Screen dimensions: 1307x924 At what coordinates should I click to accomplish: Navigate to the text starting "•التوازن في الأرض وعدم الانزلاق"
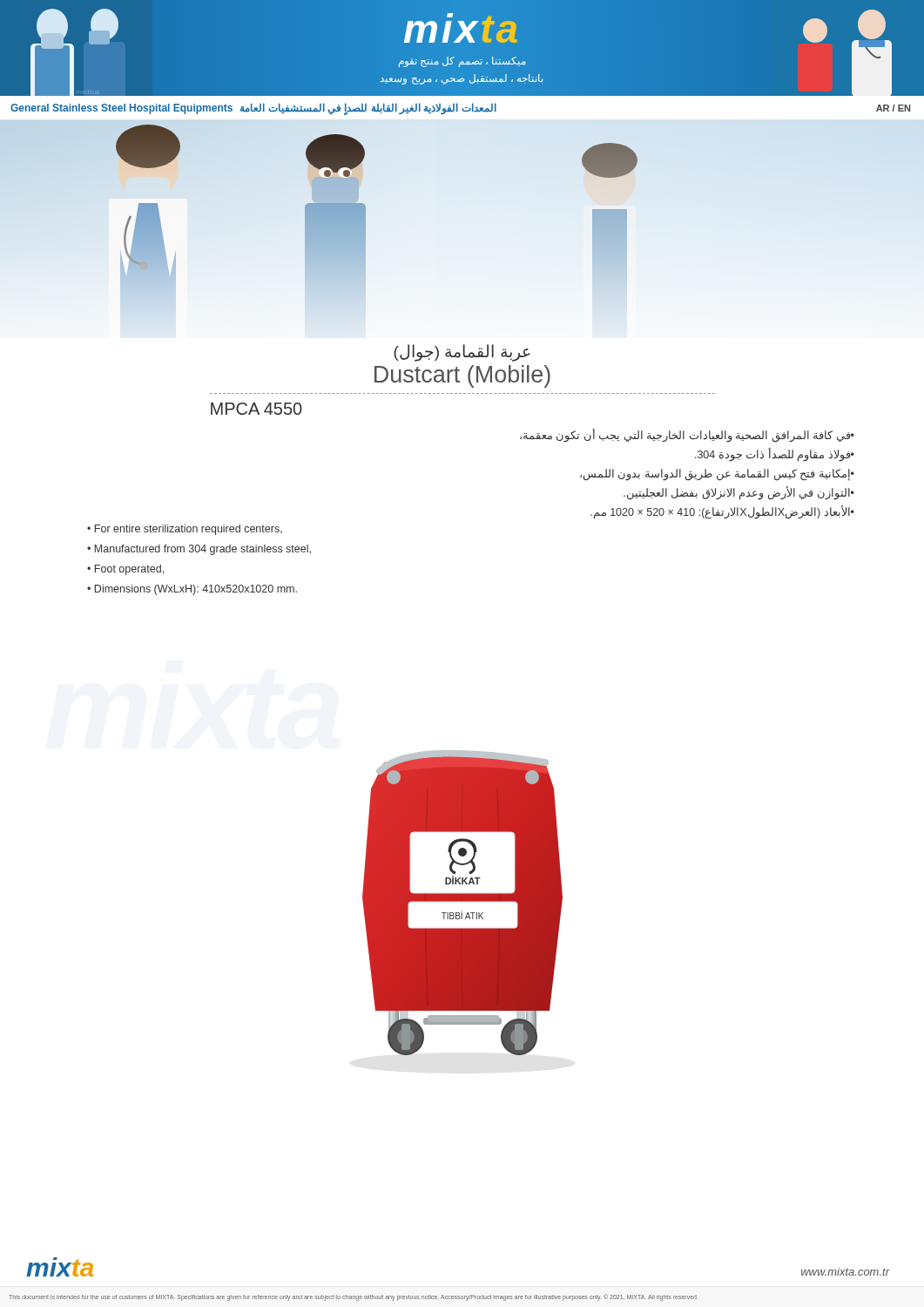739,493
